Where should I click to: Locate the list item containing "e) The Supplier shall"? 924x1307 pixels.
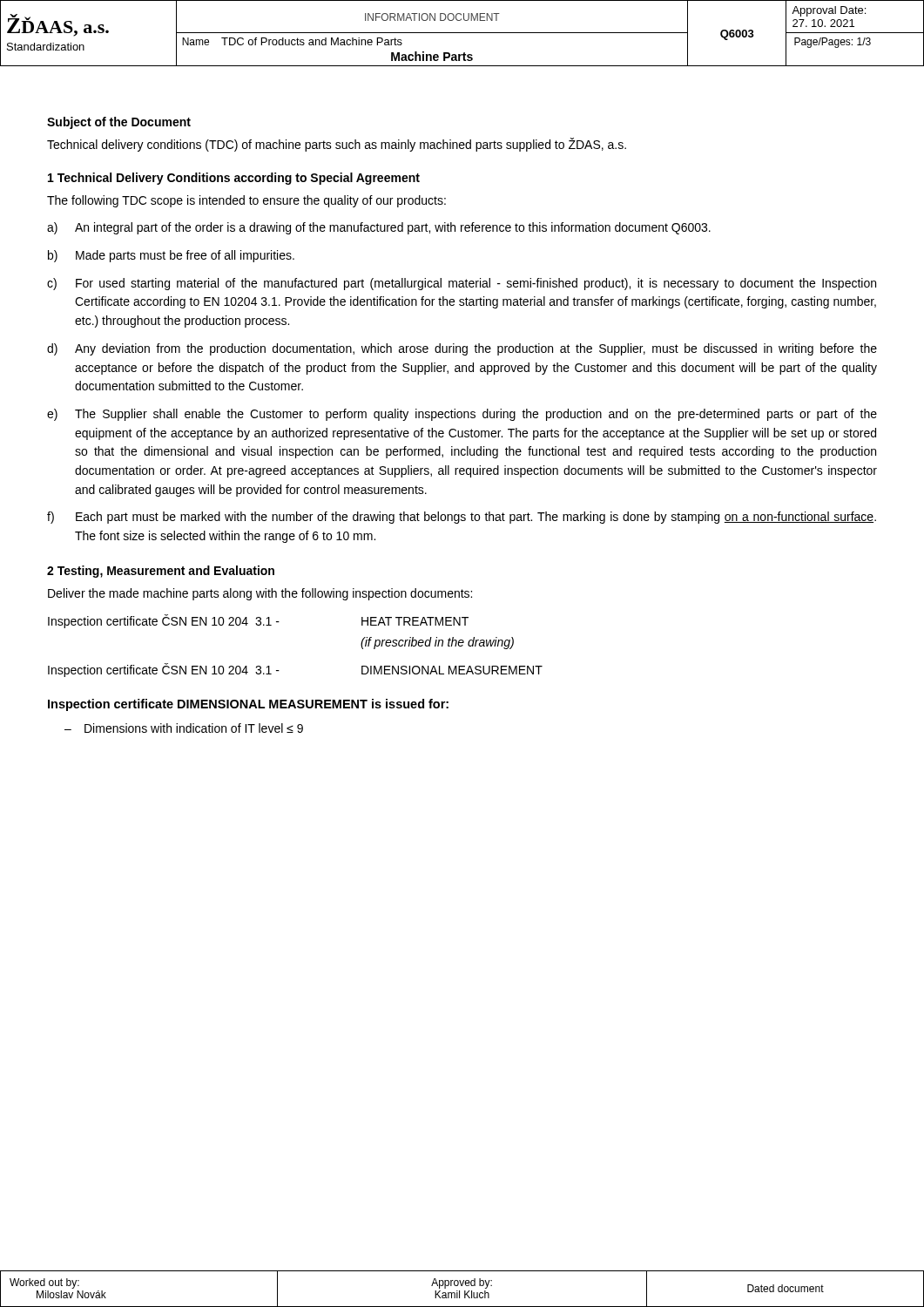point(462,452)
